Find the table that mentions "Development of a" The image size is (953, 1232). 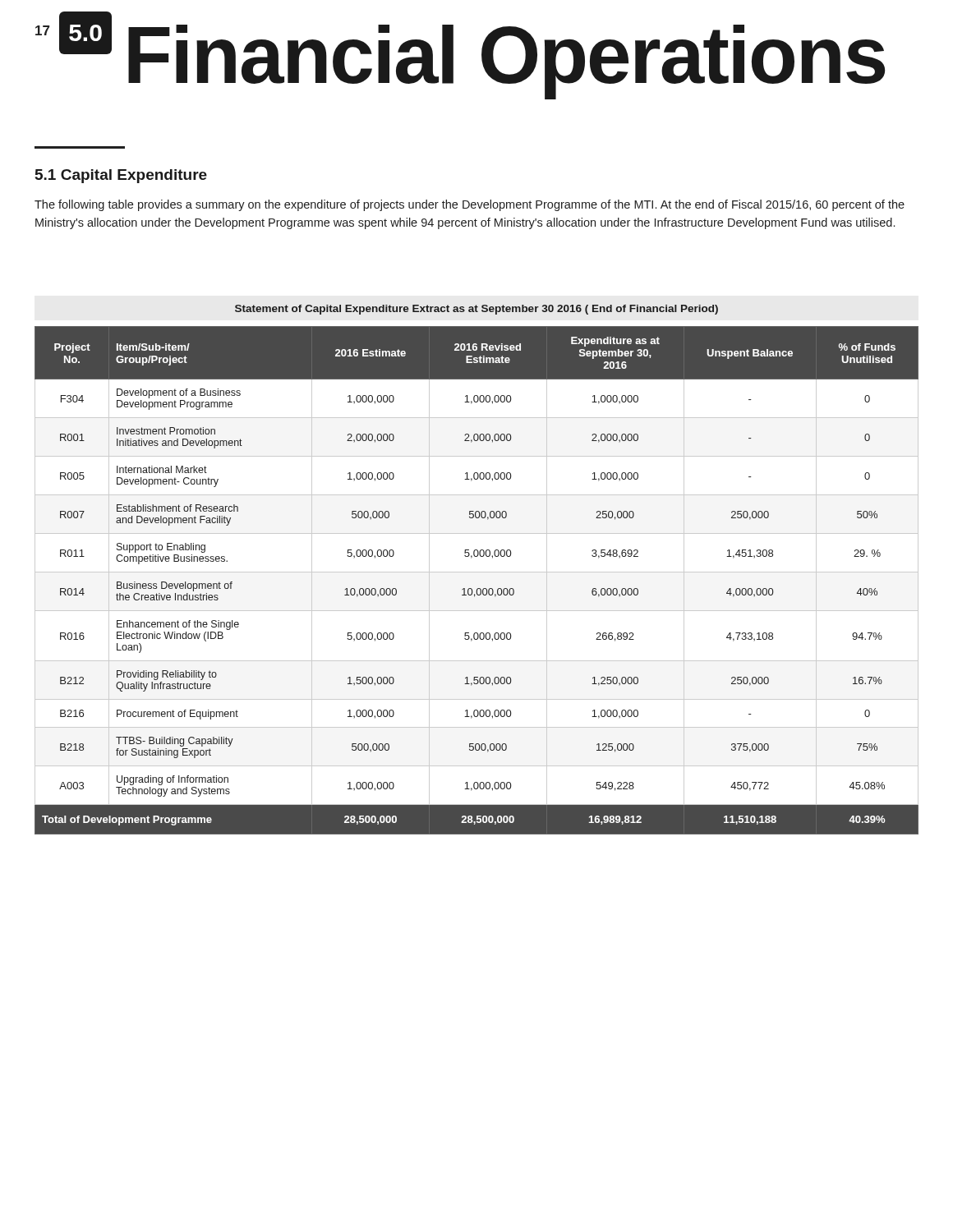click(476, 580)
